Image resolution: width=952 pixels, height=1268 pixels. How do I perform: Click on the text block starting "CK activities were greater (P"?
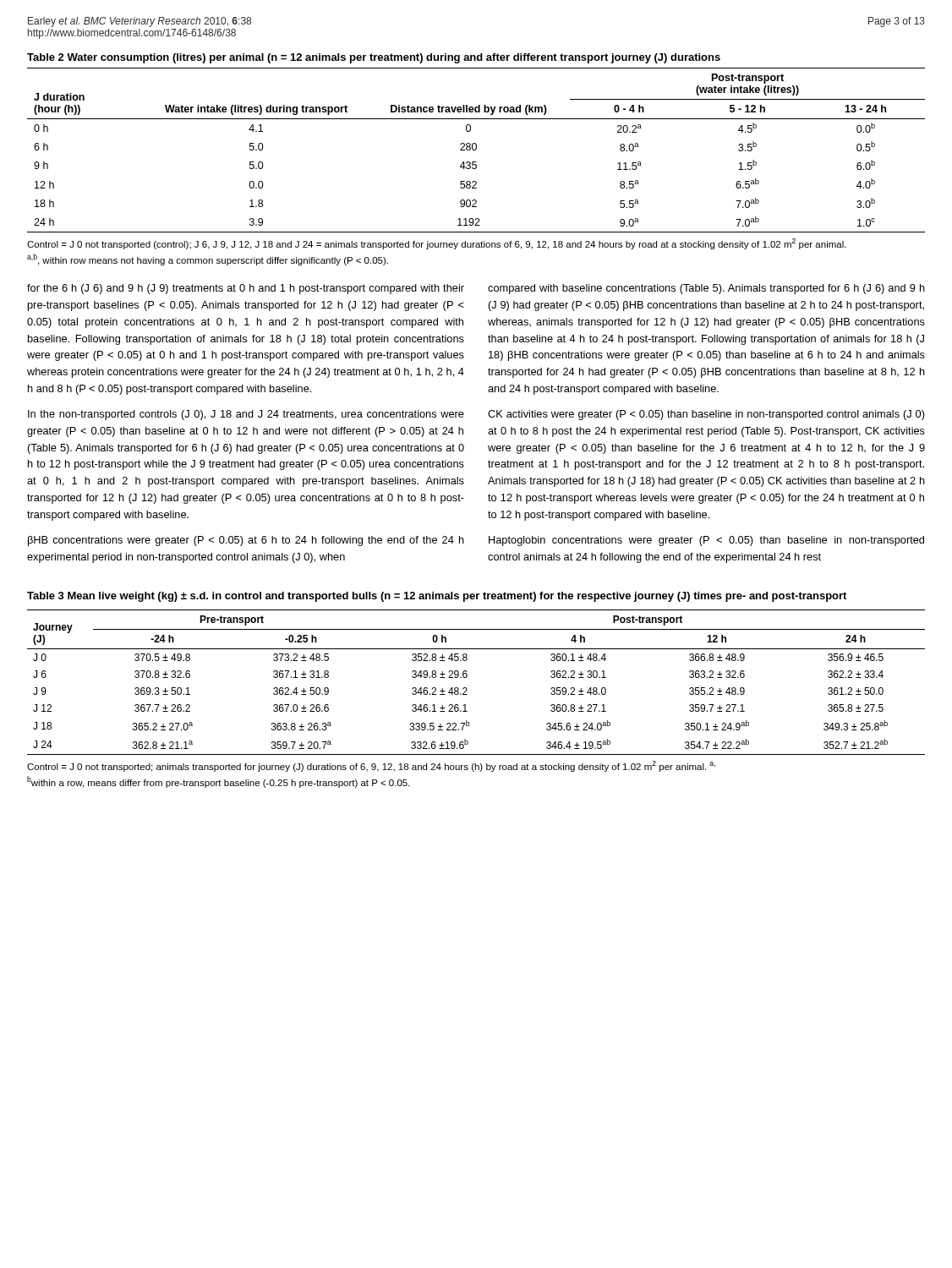pyautogui.click(x=706, y=464)
